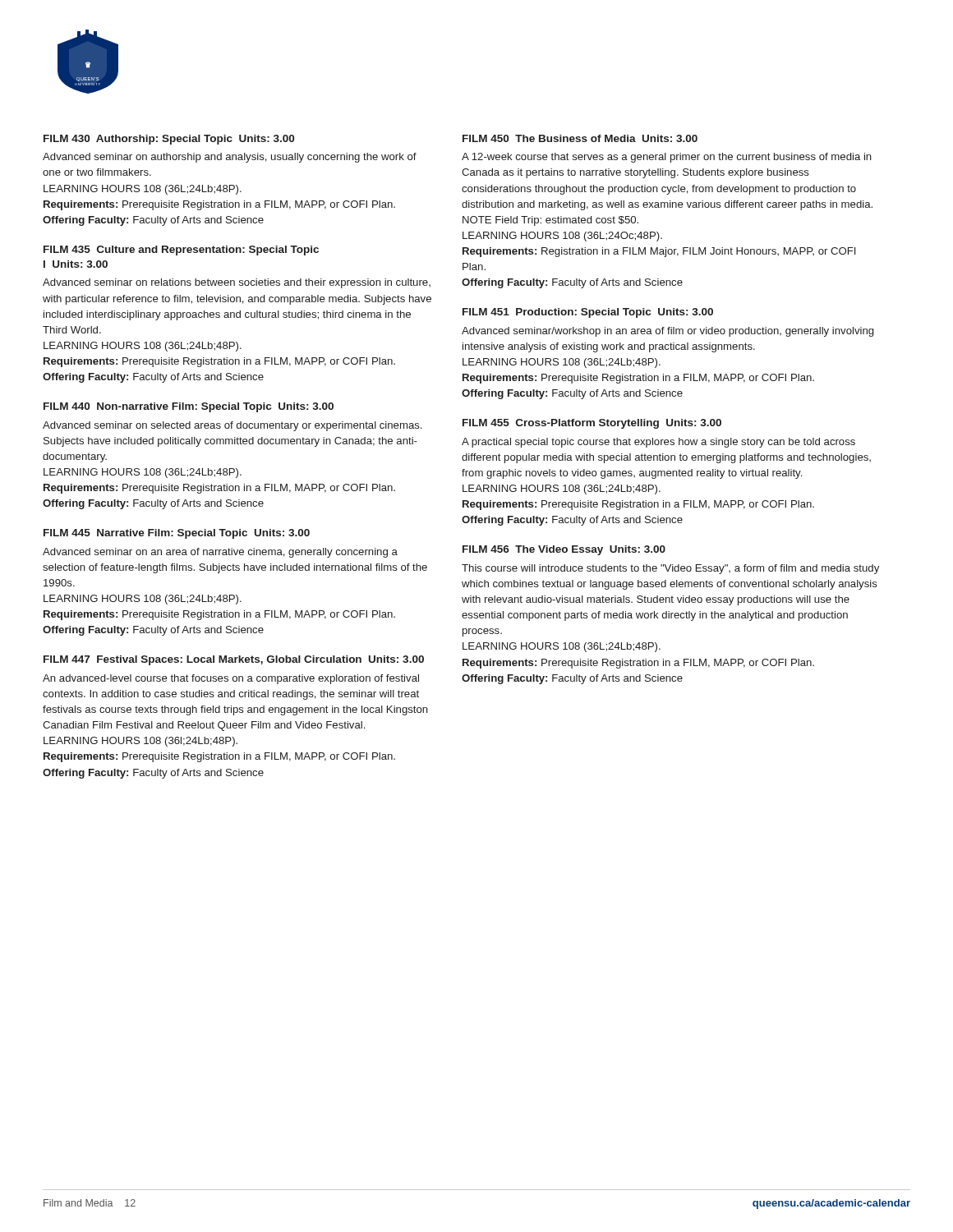Find the block starting "FILM 455 Cross-Platform Storytelling Units: 3.00"

[x=671, y=472]
